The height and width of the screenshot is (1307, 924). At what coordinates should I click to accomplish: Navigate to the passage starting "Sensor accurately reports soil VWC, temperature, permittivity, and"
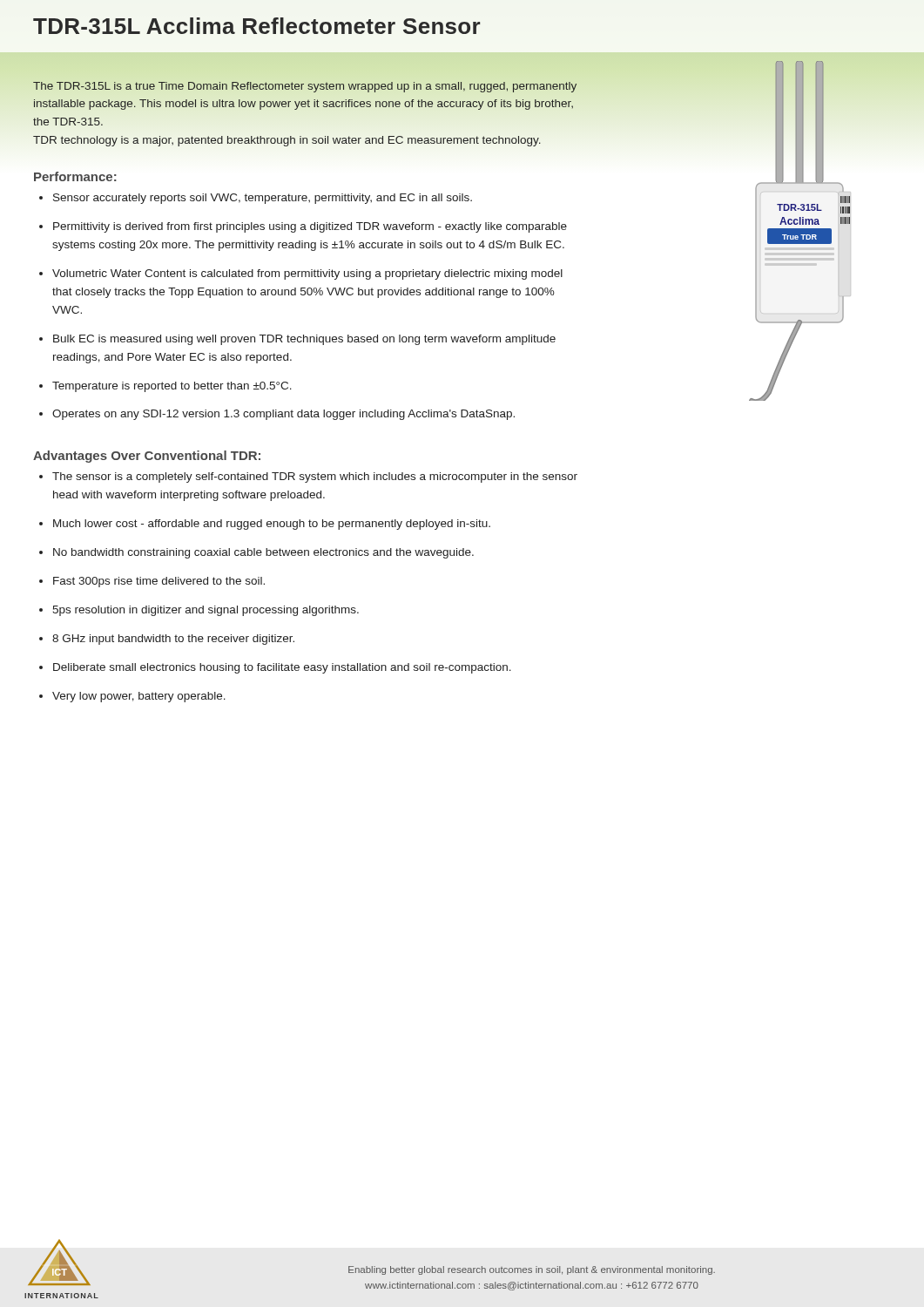(263, 197)
